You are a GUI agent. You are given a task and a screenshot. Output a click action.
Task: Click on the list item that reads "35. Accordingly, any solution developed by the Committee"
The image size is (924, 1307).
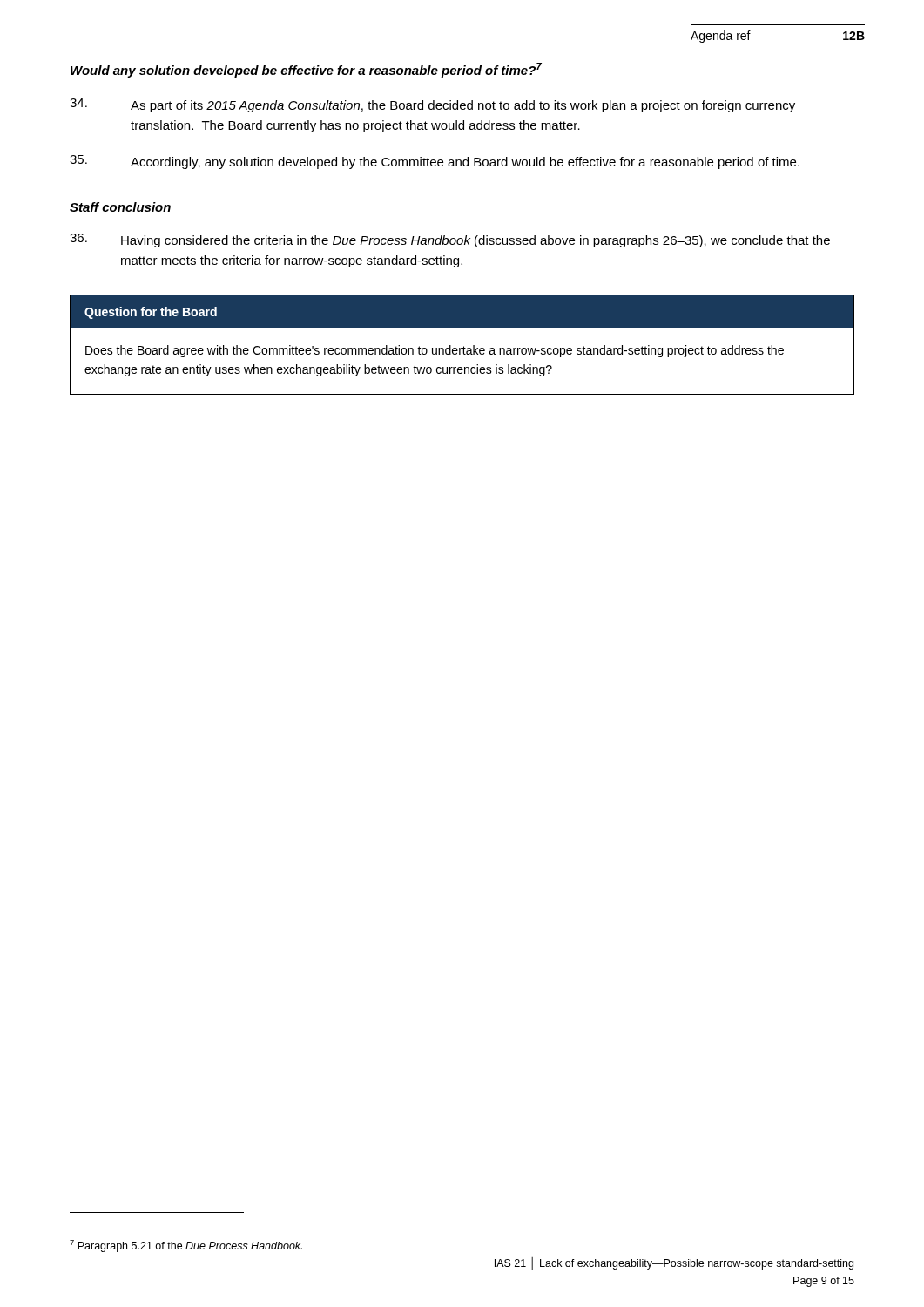pyautogui.click(x=435, y=161)
